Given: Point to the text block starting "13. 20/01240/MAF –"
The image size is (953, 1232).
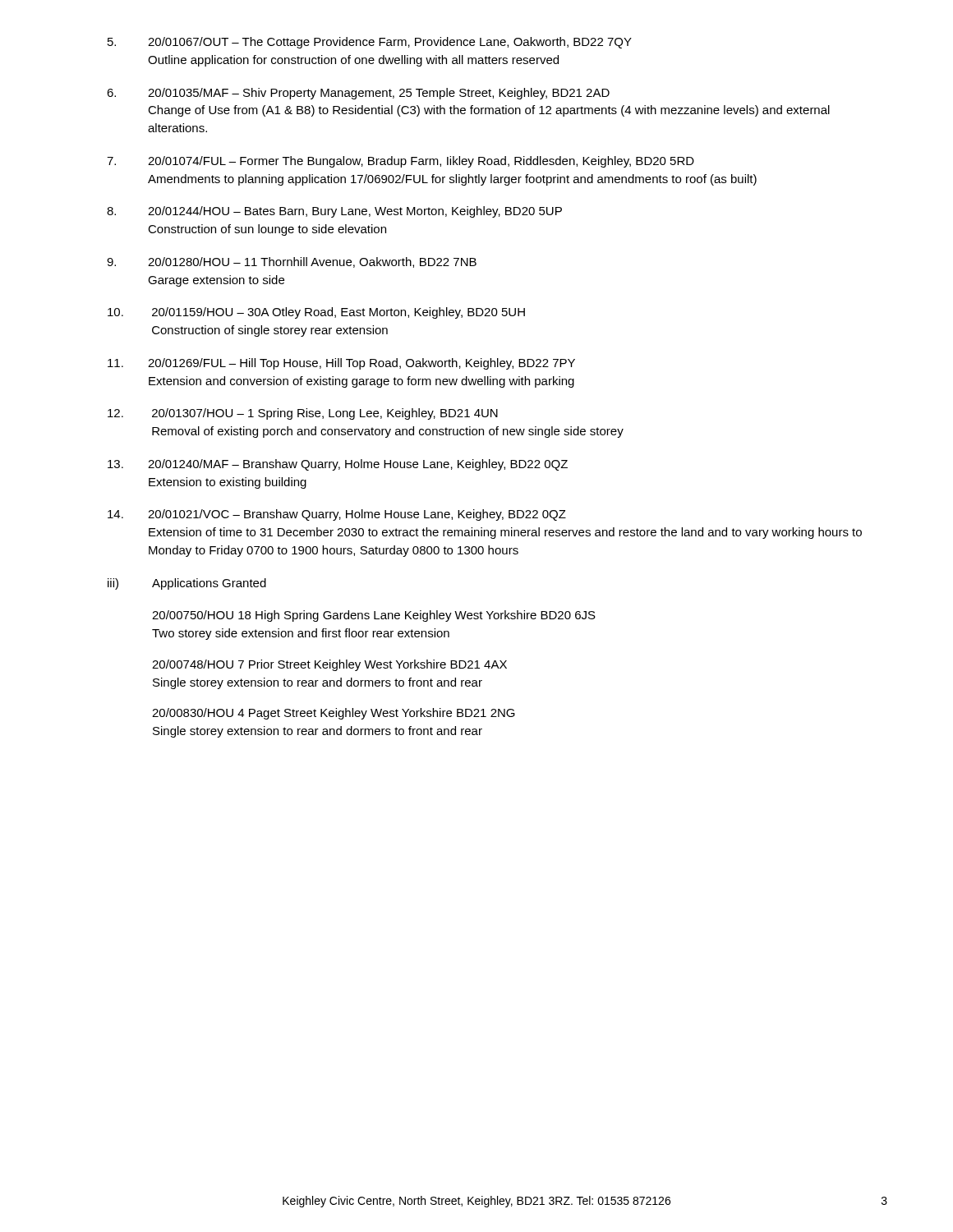Looking at the screenshot, I should click(497, 473).
